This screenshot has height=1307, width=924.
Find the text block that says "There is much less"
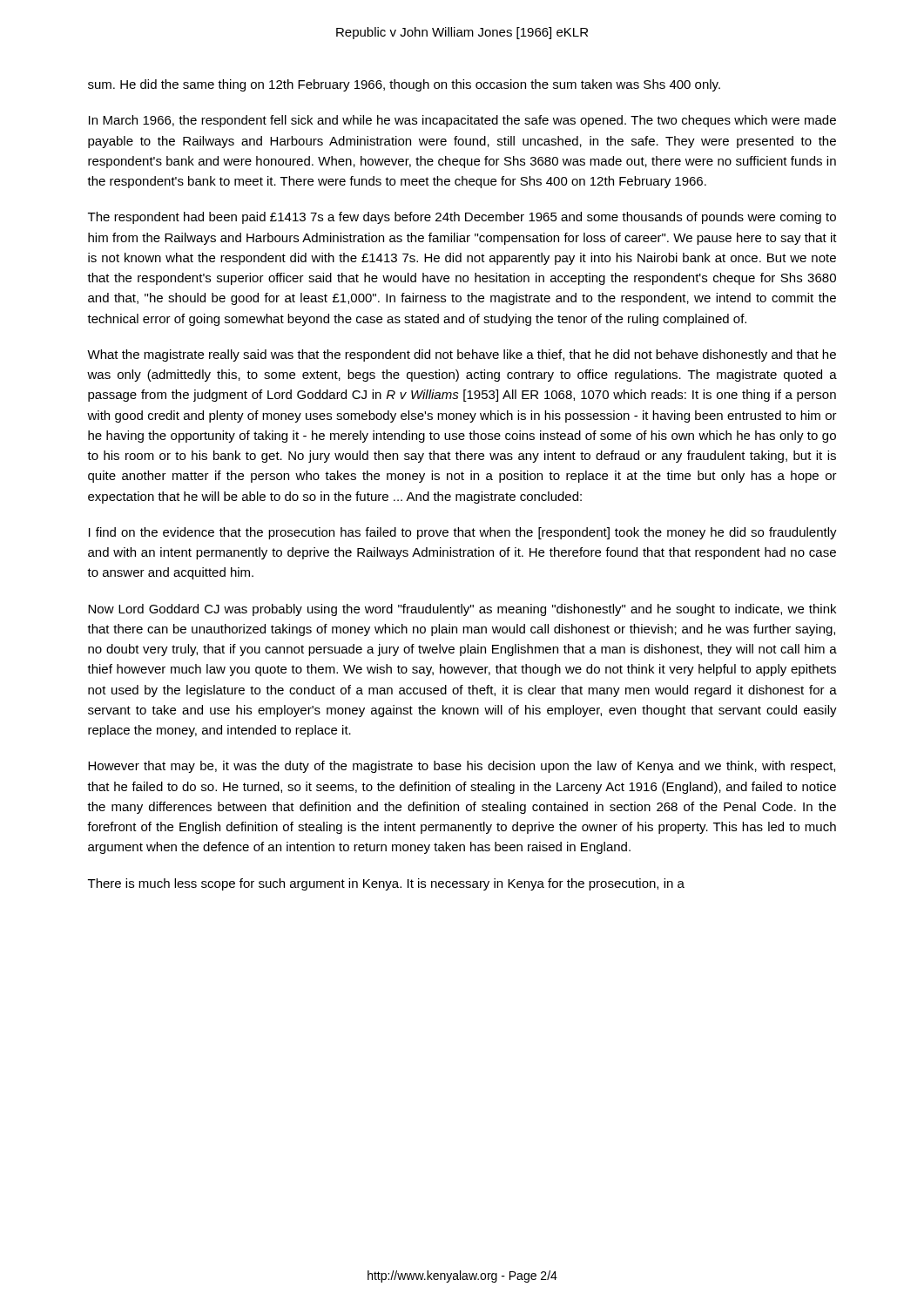point(386,883)
